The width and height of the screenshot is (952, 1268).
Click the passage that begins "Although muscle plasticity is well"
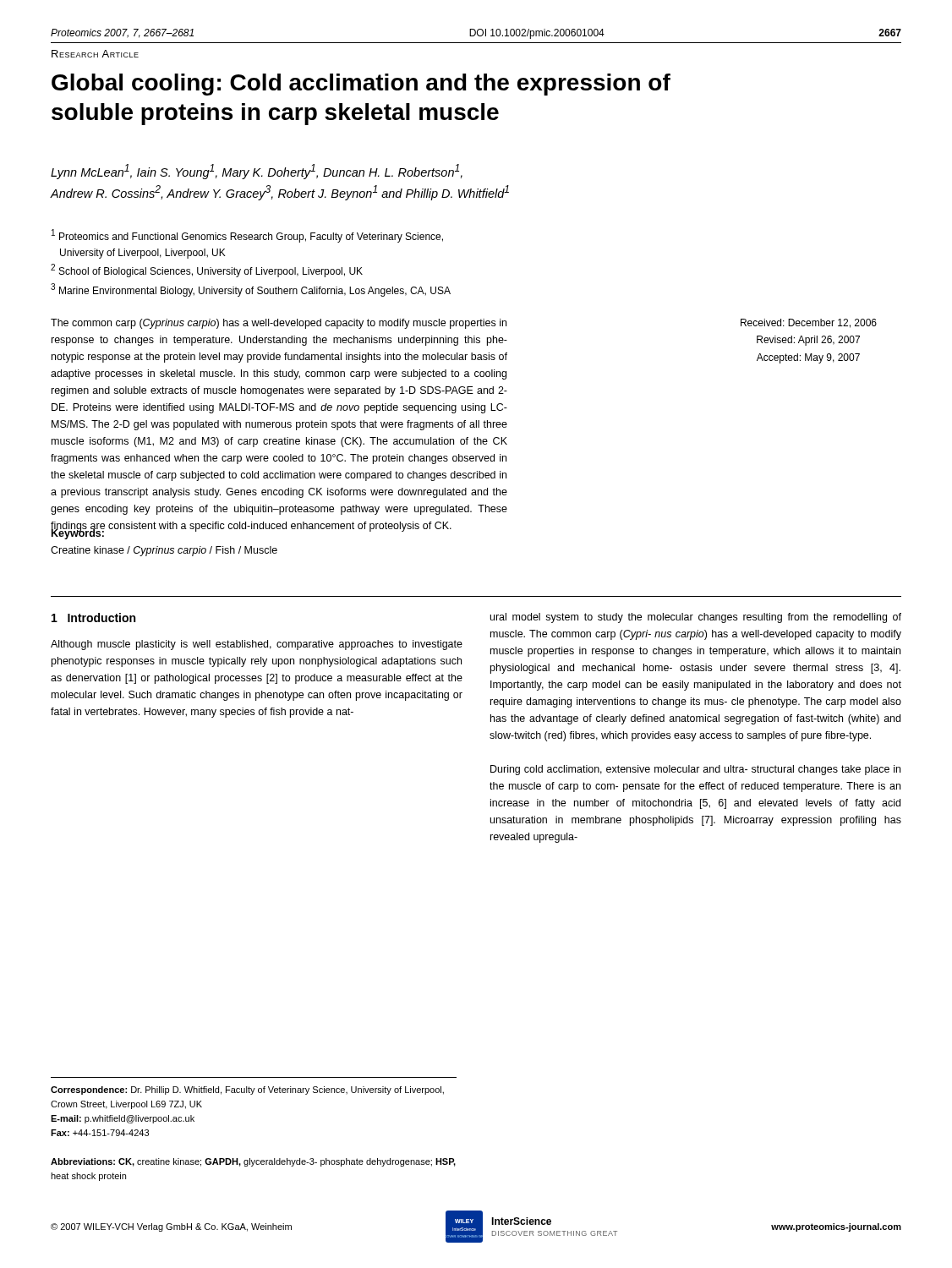(x=257, y=678)
